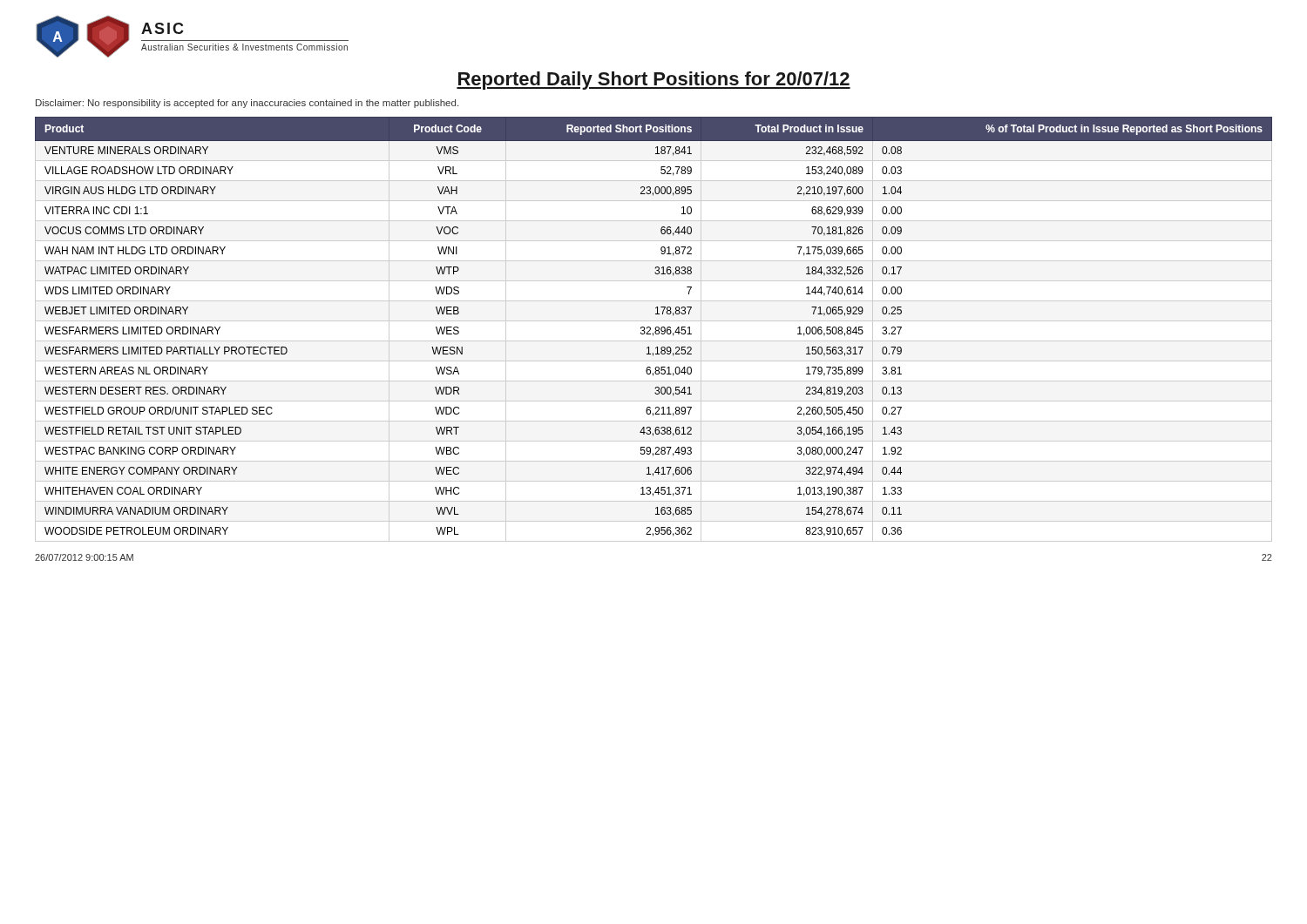Find the title

pos(654,79)
